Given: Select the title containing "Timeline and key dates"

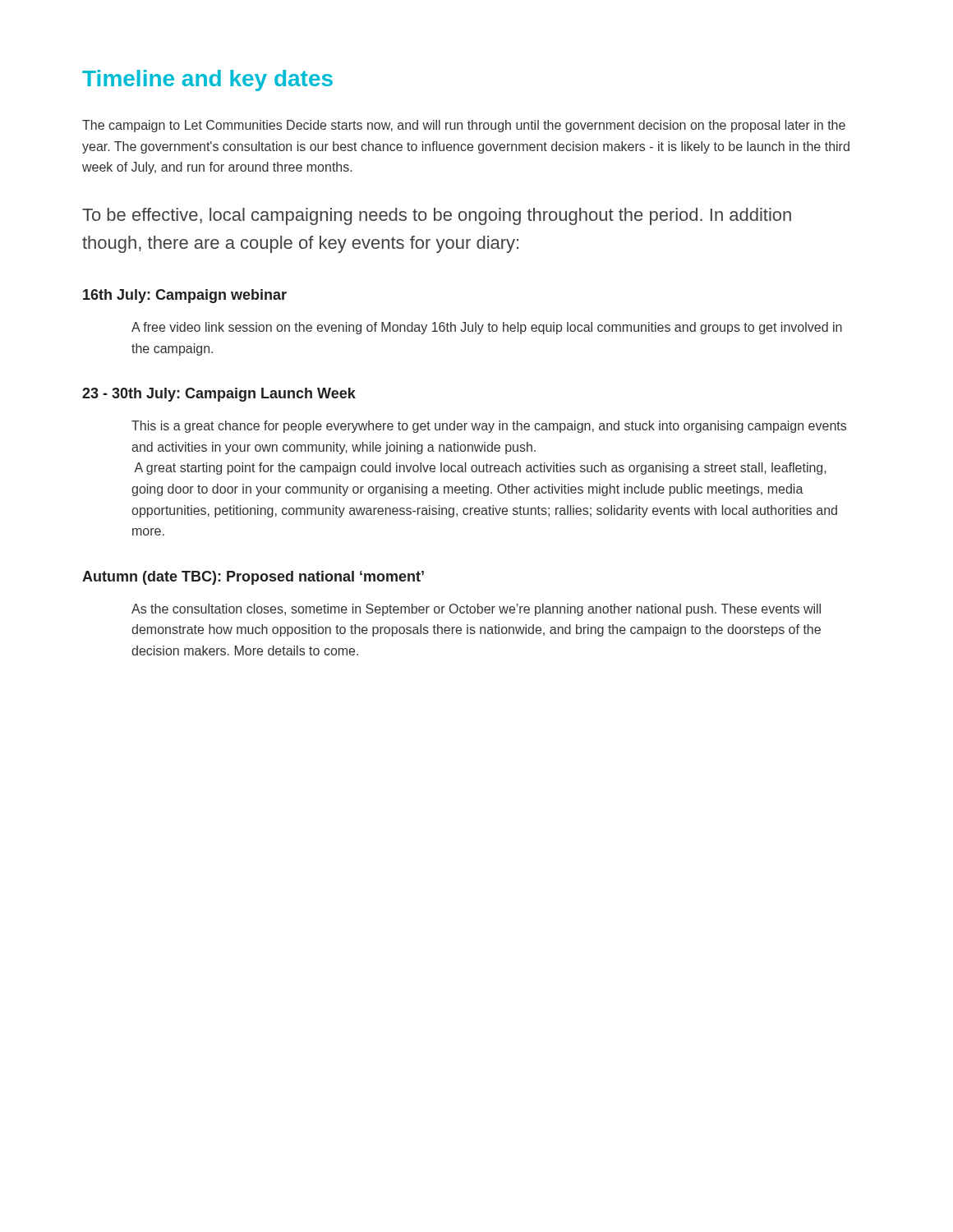Looking at the screenshot, I should (x=208, y=79).
